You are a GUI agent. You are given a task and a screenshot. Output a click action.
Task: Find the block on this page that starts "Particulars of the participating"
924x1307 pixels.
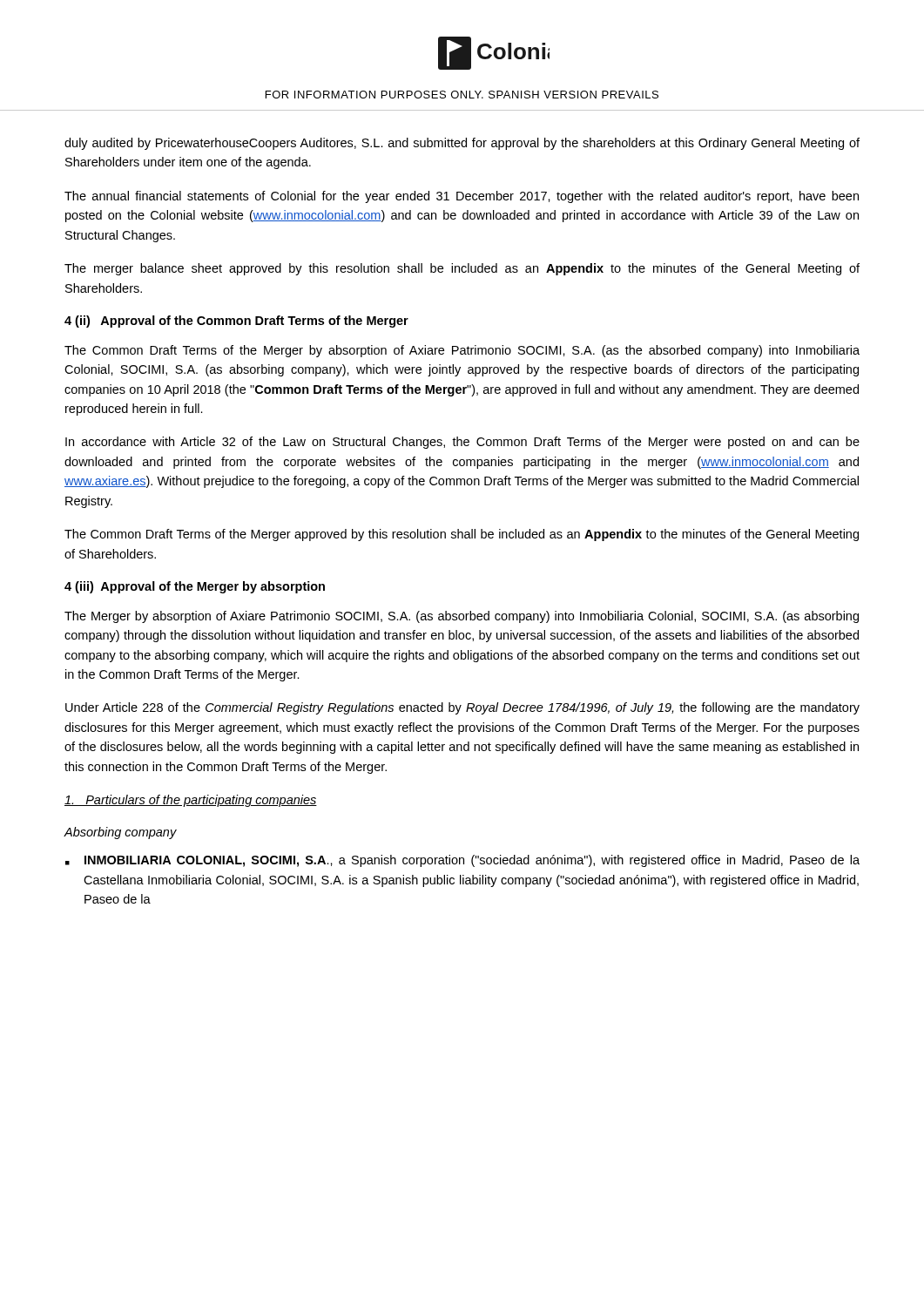[190, 800]
